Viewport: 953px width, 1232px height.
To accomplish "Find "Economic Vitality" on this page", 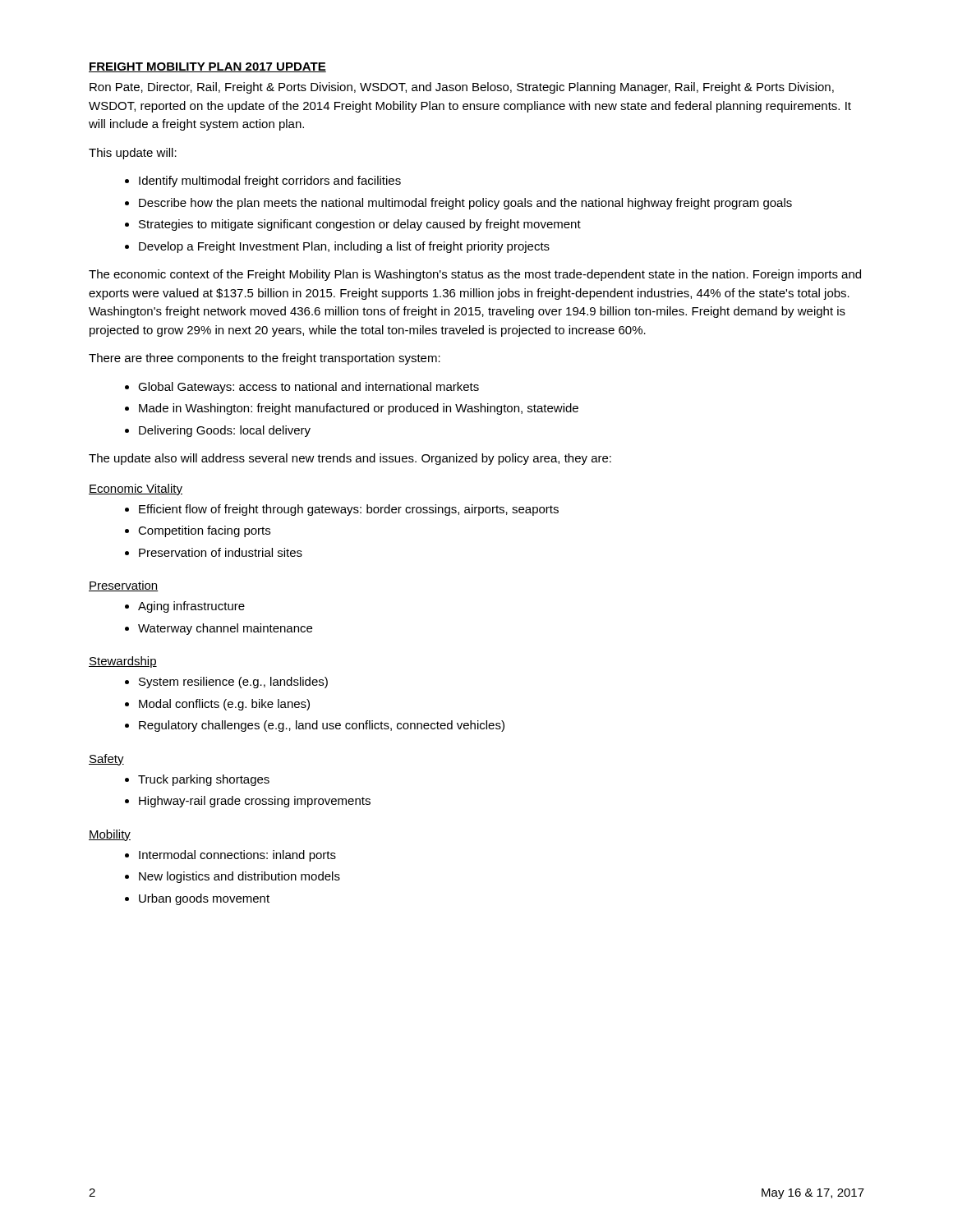I will coord(136,488).
